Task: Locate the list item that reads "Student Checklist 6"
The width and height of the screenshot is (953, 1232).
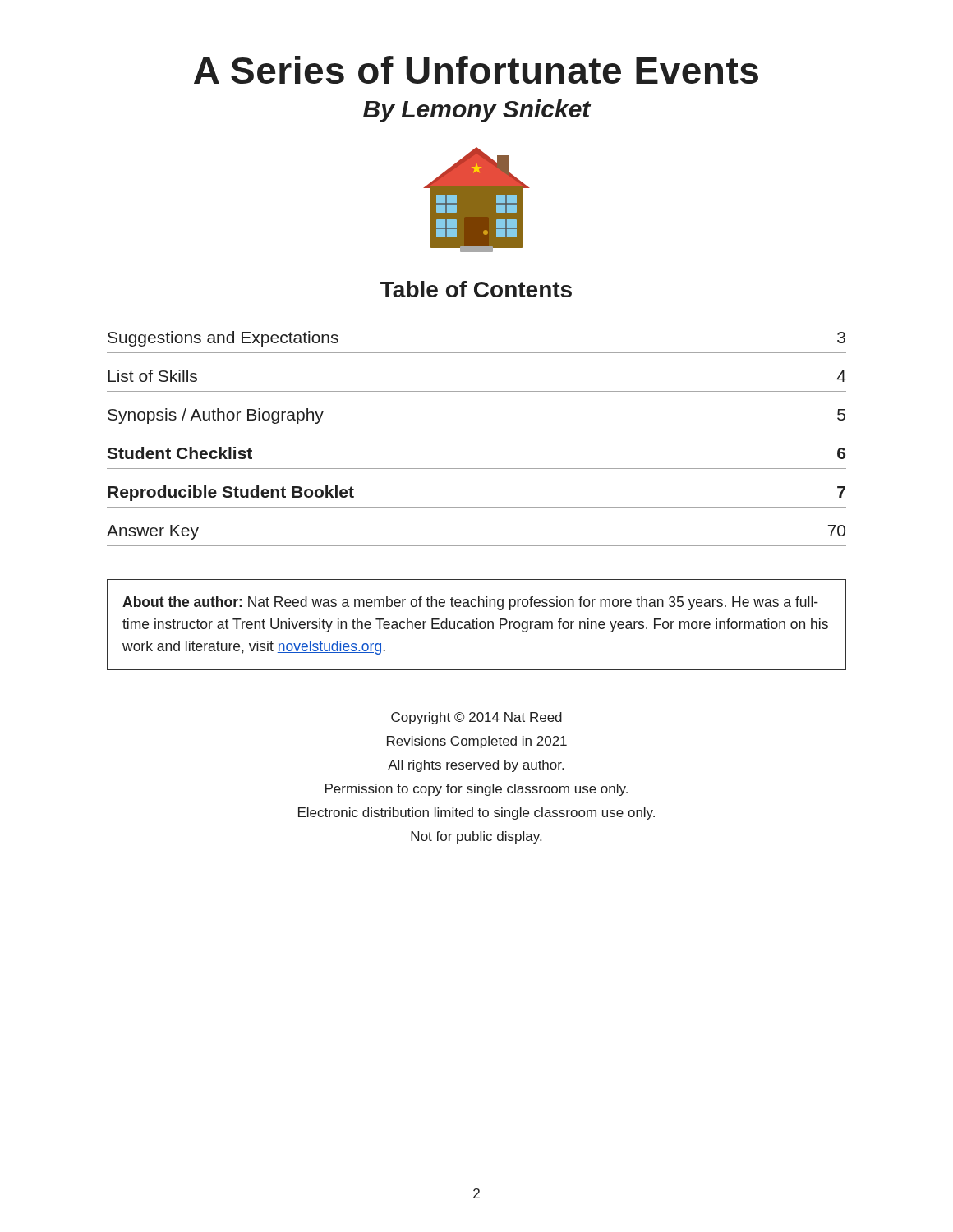Action: [182, 450]
